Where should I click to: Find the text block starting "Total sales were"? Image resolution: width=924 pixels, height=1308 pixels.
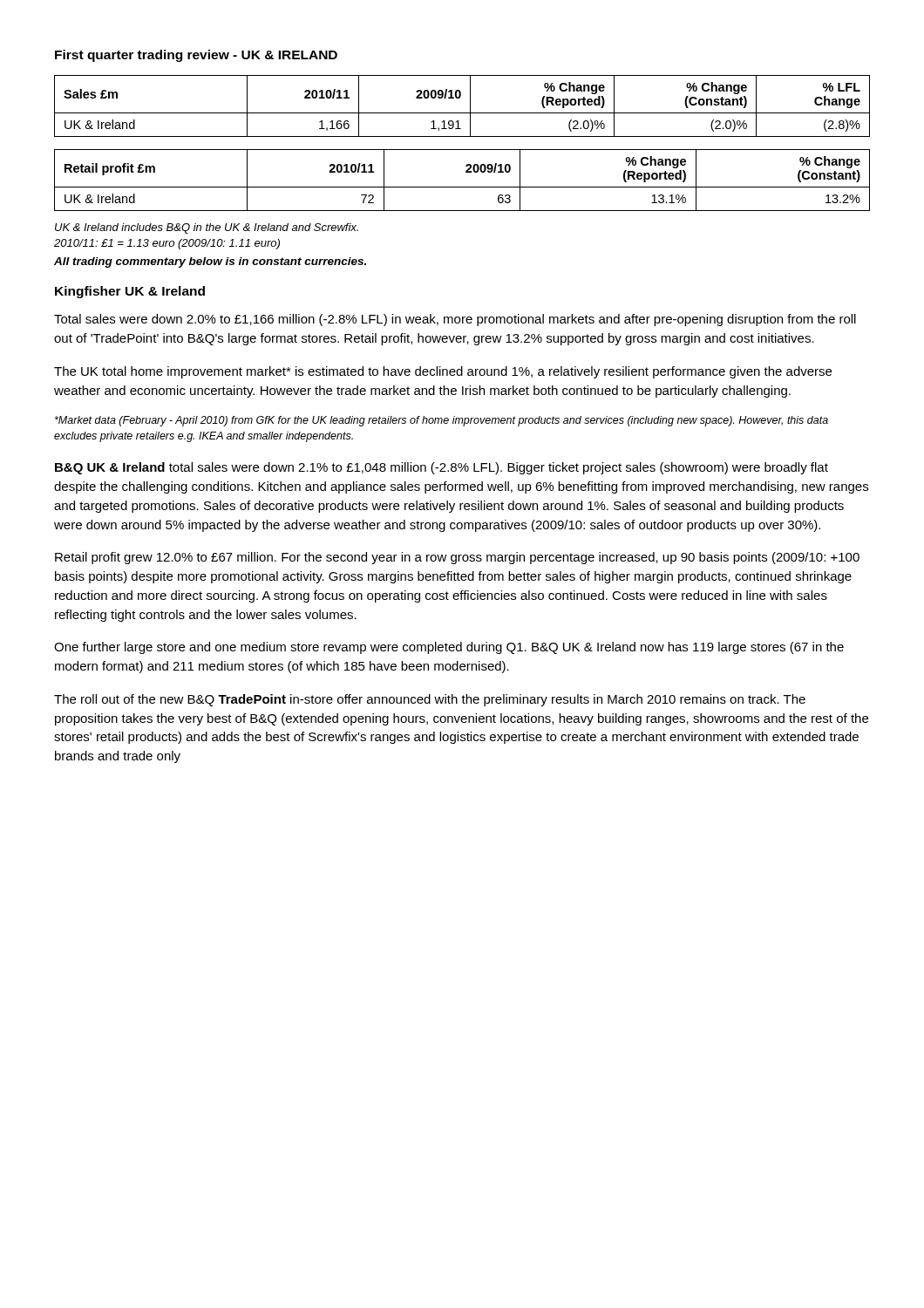click(455, 329)
